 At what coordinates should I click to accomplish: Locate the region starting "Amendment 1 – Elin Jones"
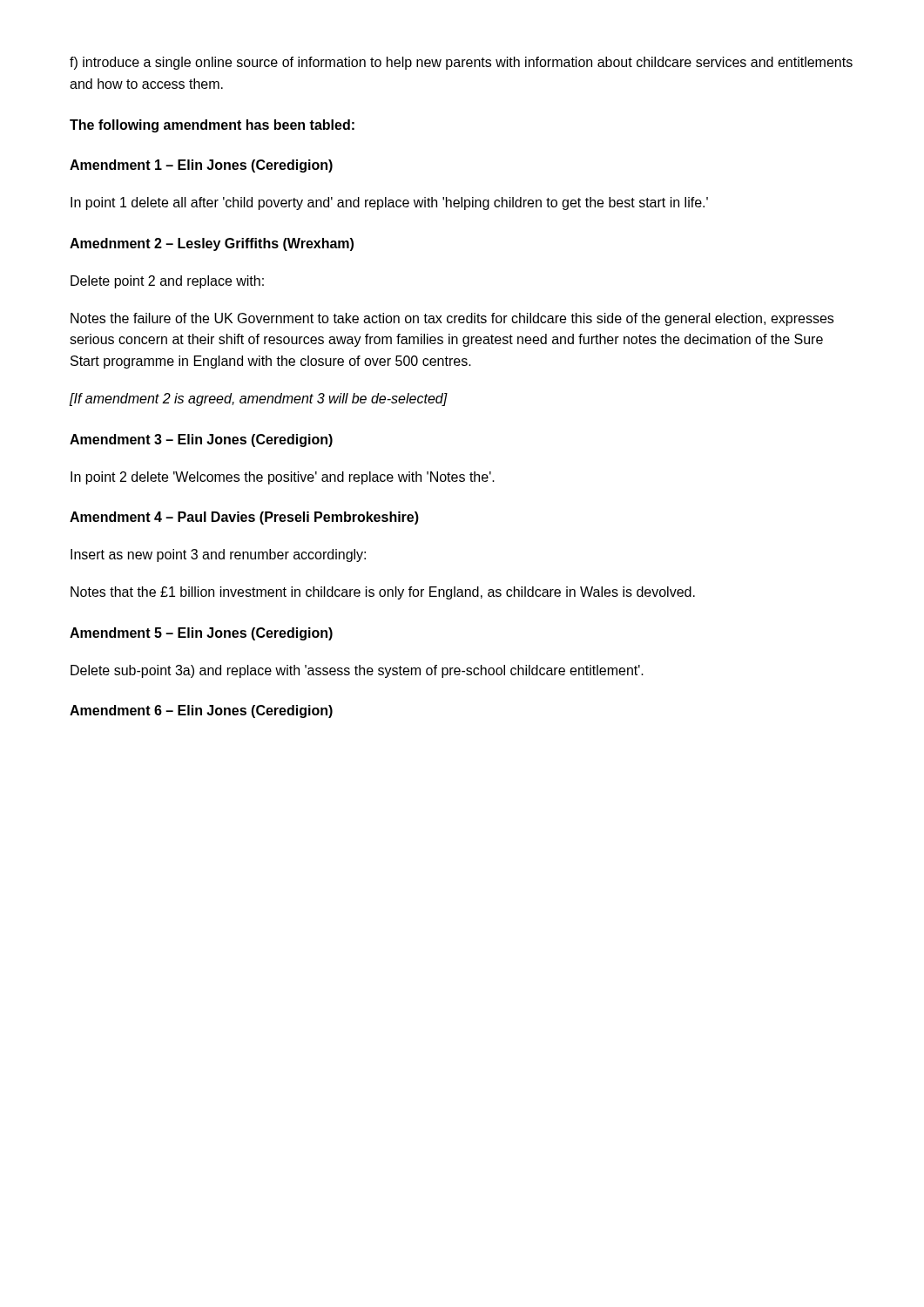click(x=201, y=165)
